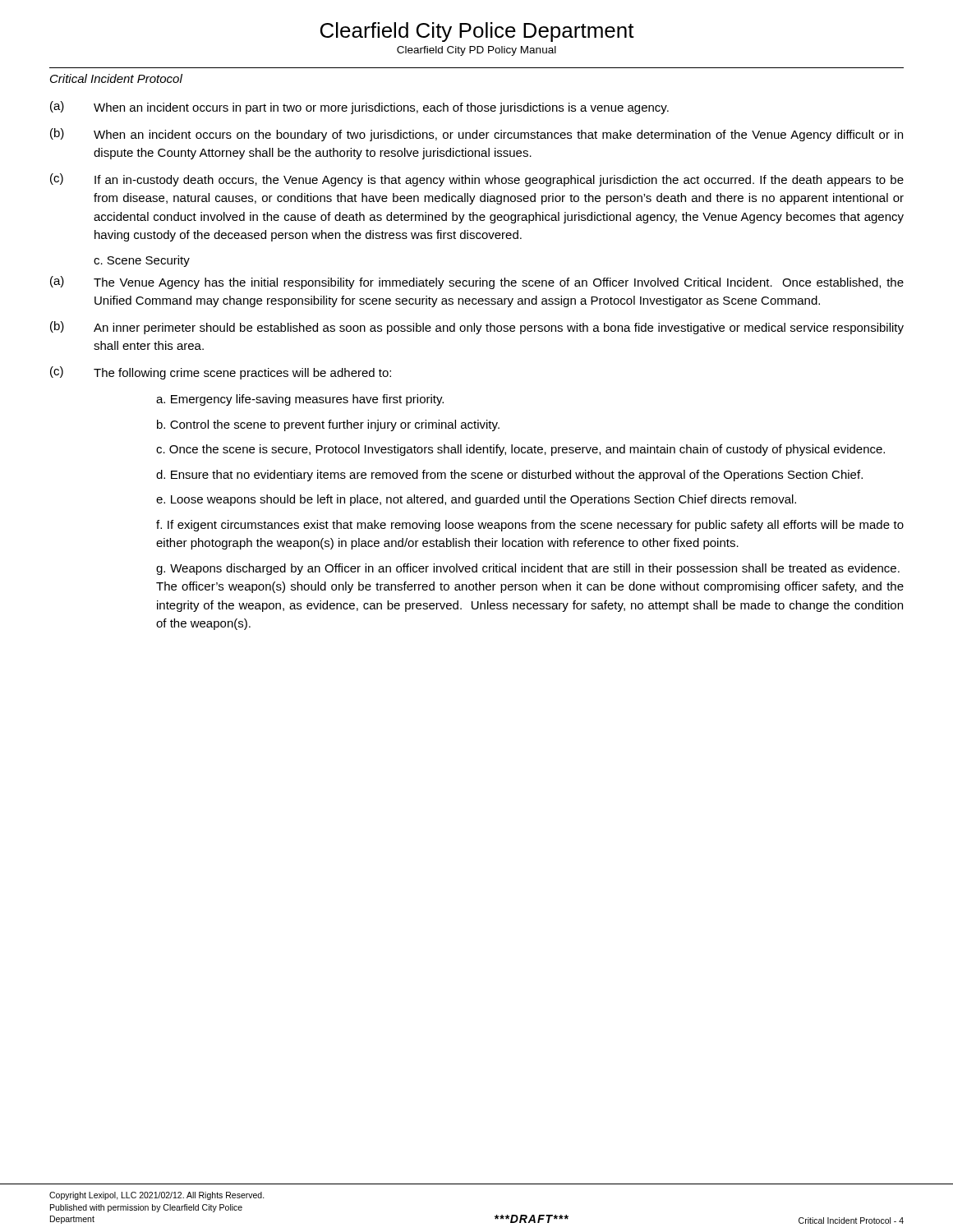Screen dimensions: 1232x953
Task: Find the block on this page that starts "f. If exigent circumstances"
Action: pyautogui.click(x=530, y=533)
